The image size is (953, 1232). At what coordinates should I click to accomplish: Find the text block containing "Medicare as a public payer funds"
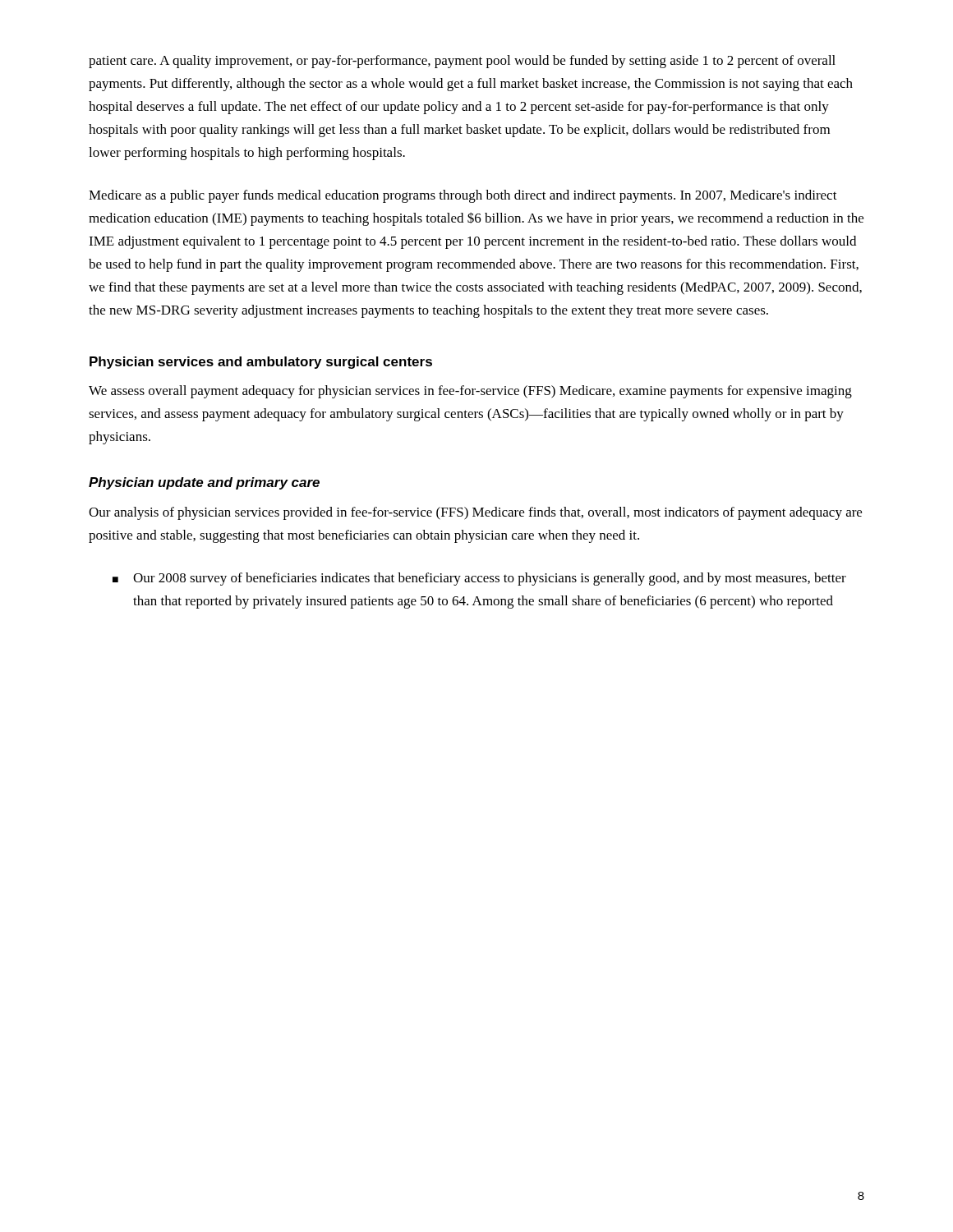coord(476,253)
